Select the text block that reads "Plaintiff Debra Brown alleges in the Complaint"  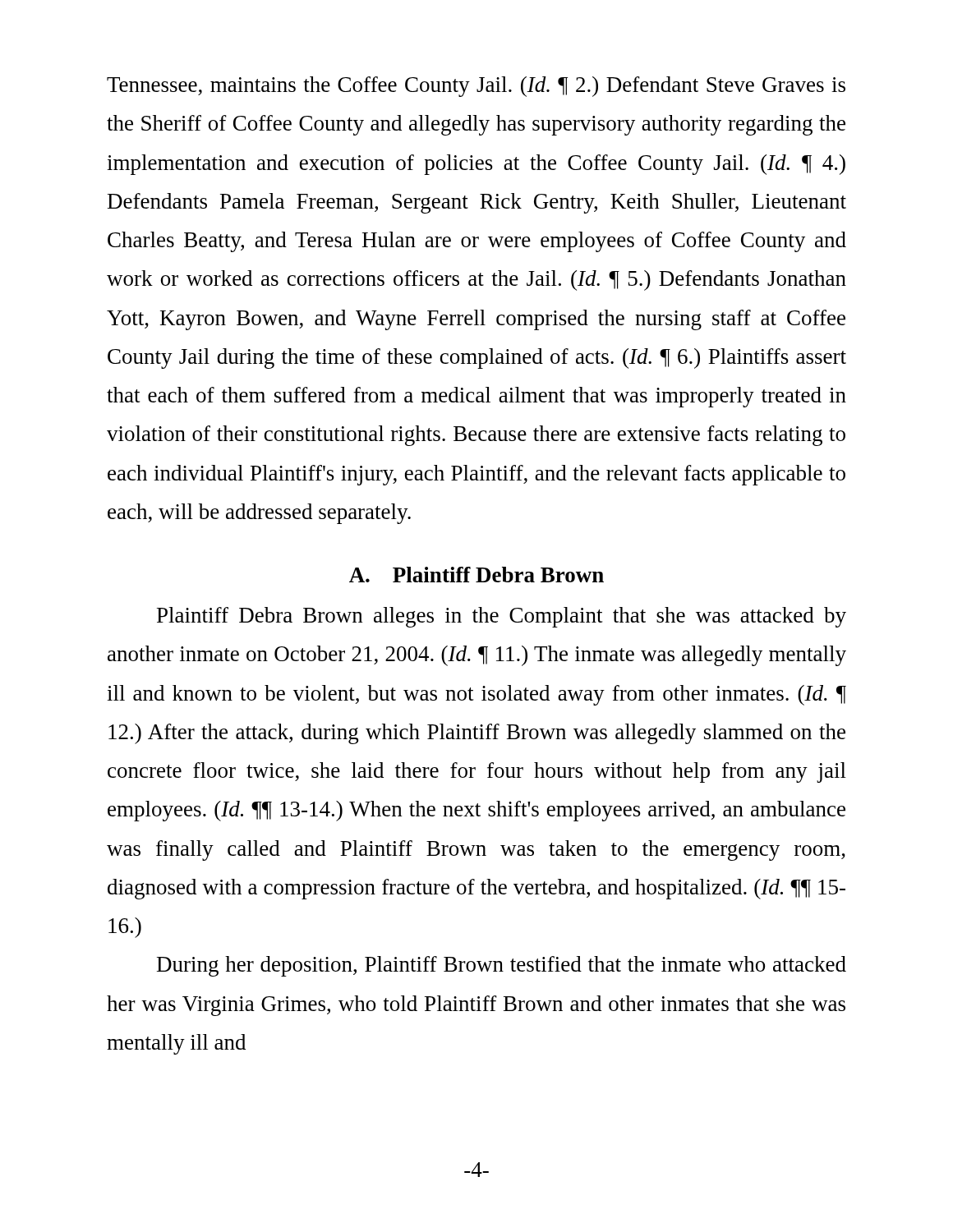pyautogui.click(x=476, y=770)
